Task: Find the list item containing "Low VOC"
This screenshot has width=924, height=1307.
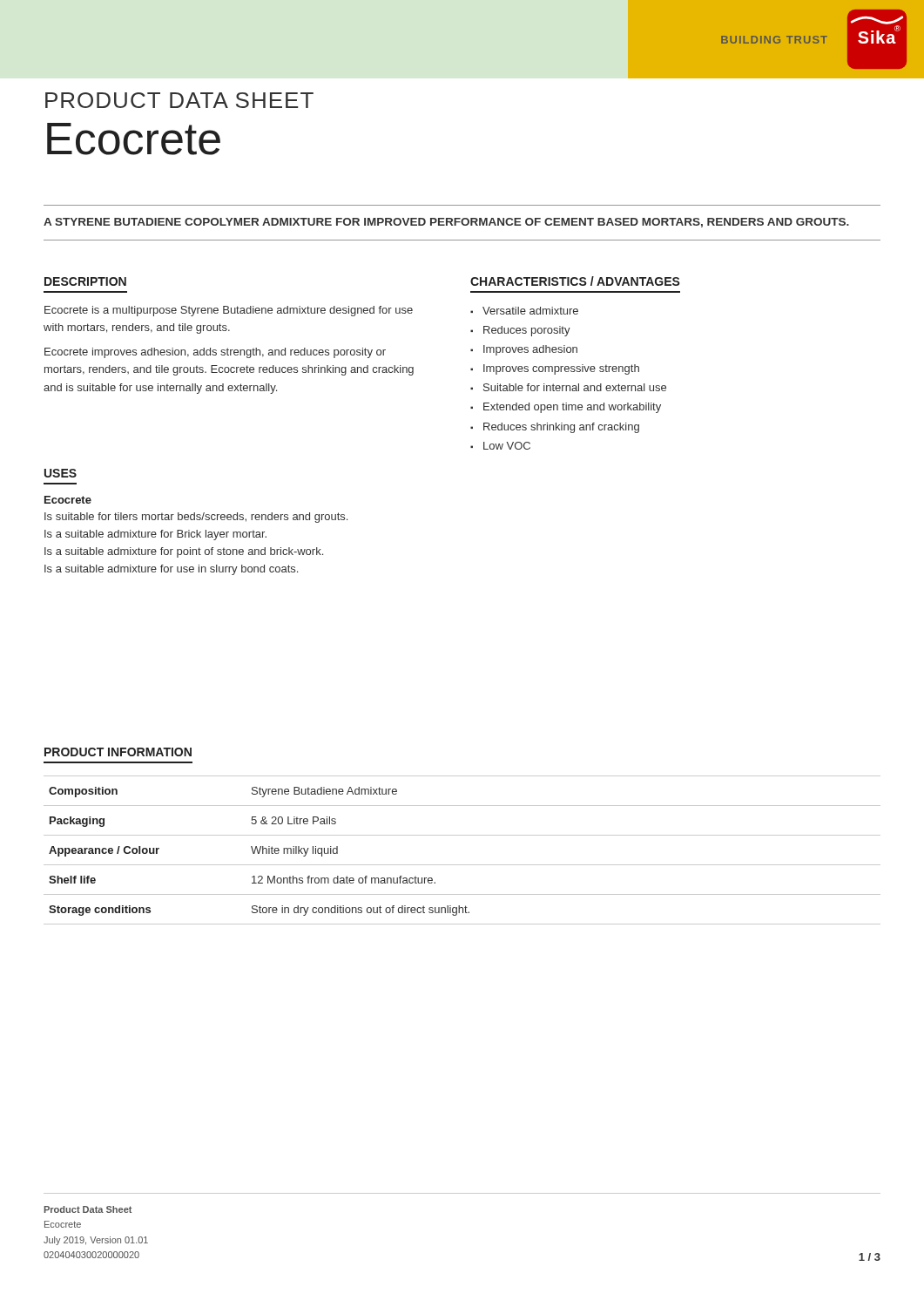Action: (x=507, y=445)
